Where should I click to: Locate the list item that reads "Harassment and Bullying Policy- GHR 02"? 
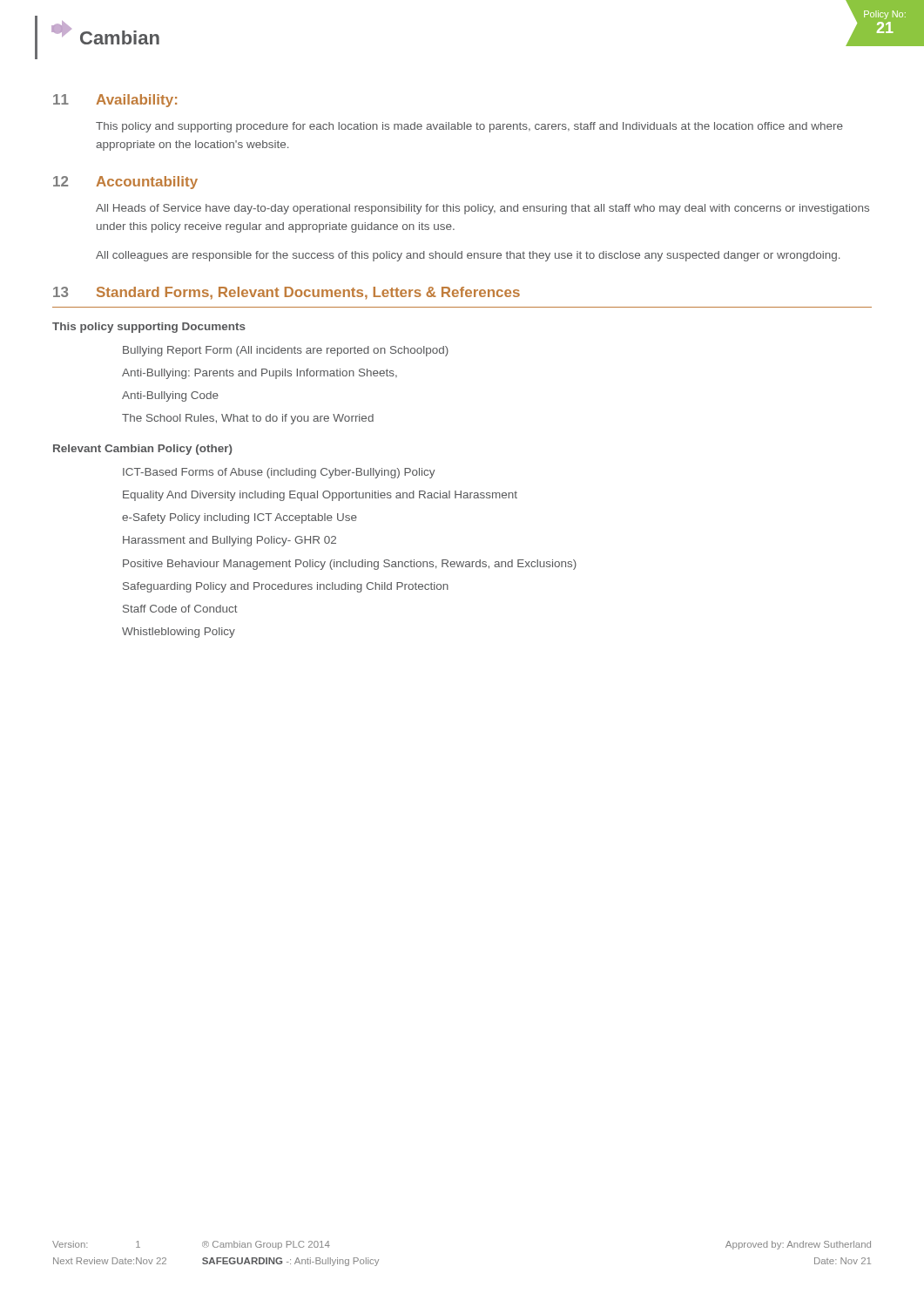229,540
